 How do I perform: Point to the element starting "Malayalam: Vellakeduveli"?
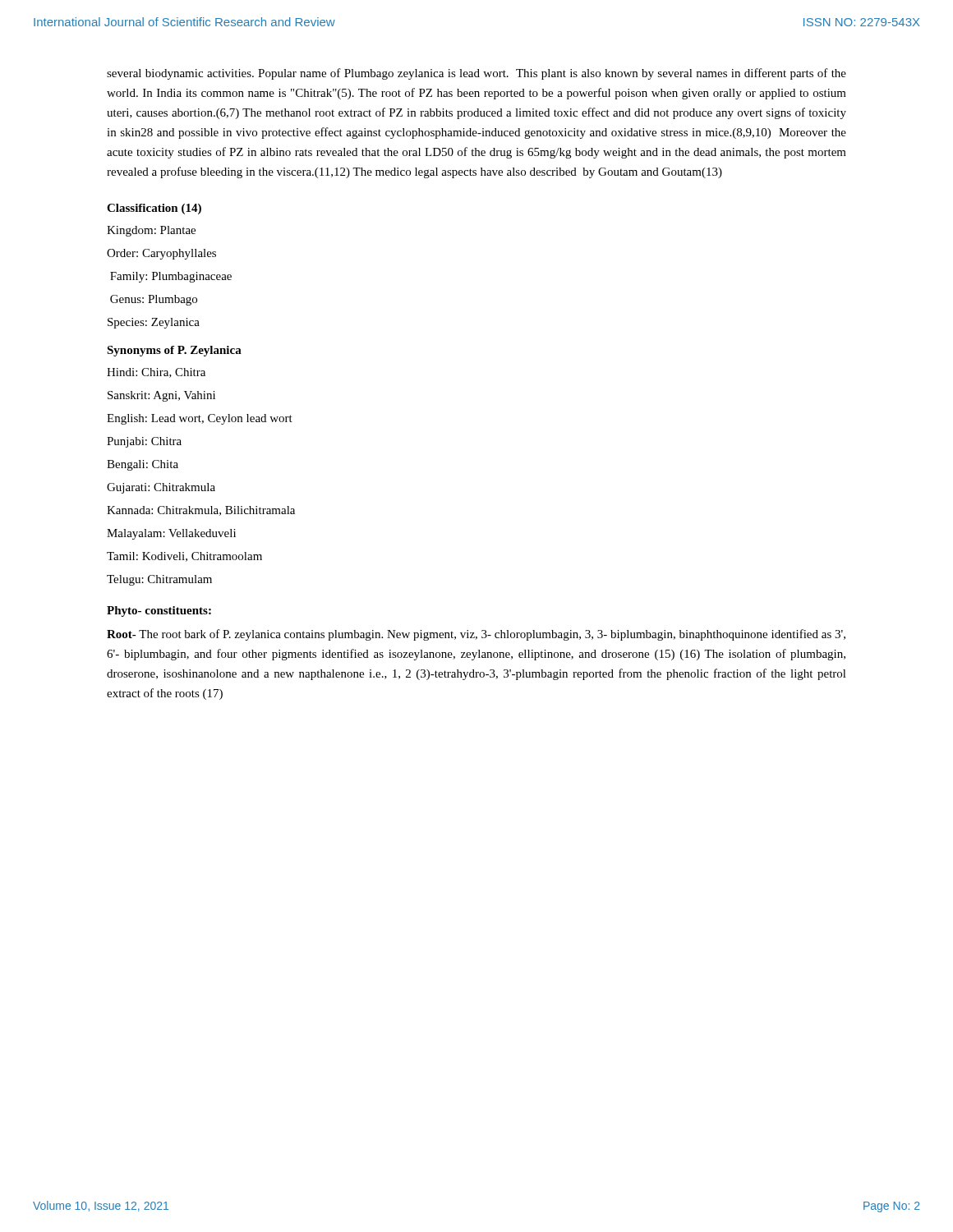172,533
